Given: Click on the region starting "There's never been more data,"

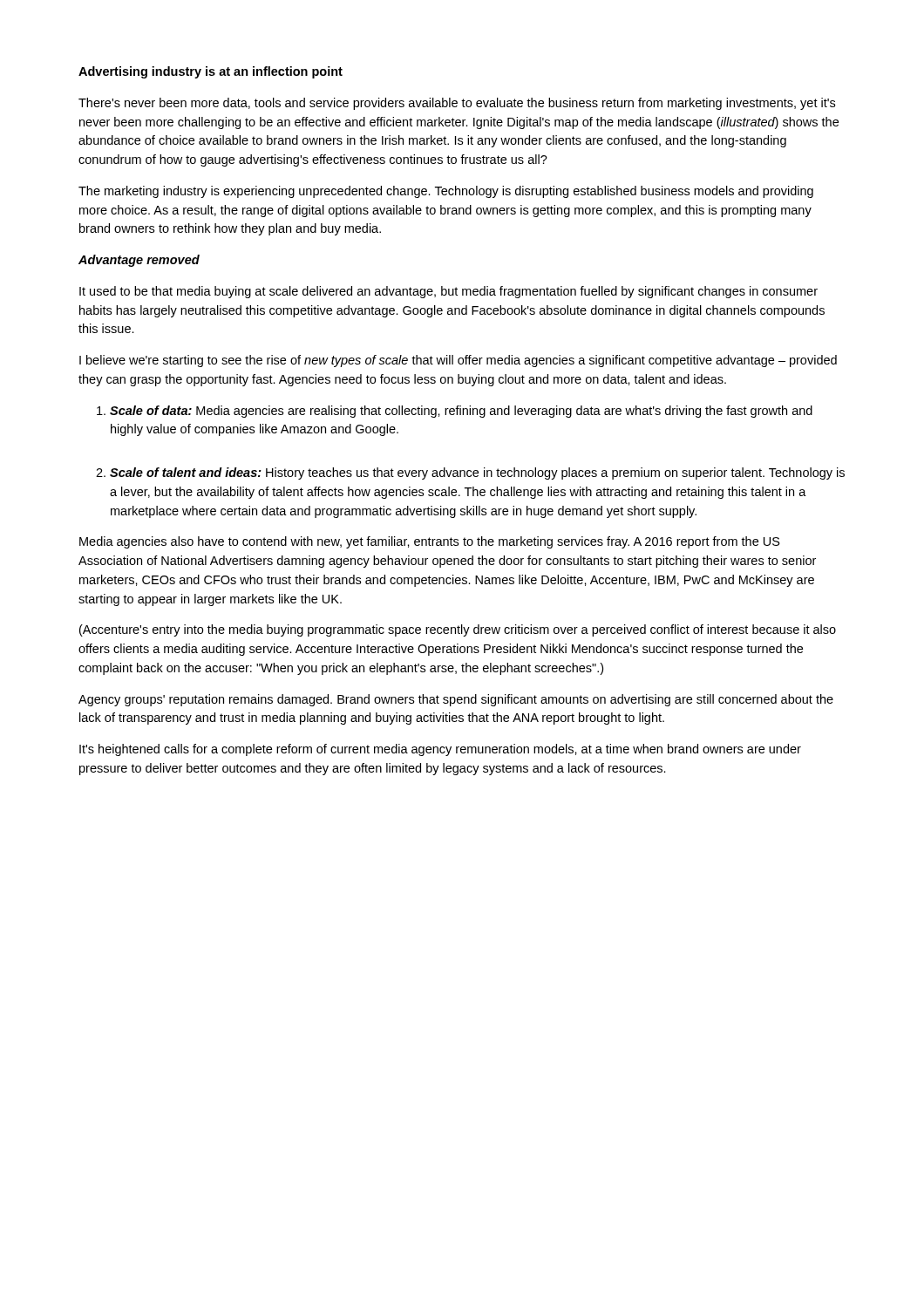Looking at the screenshot, I should [x=462, y=132].
